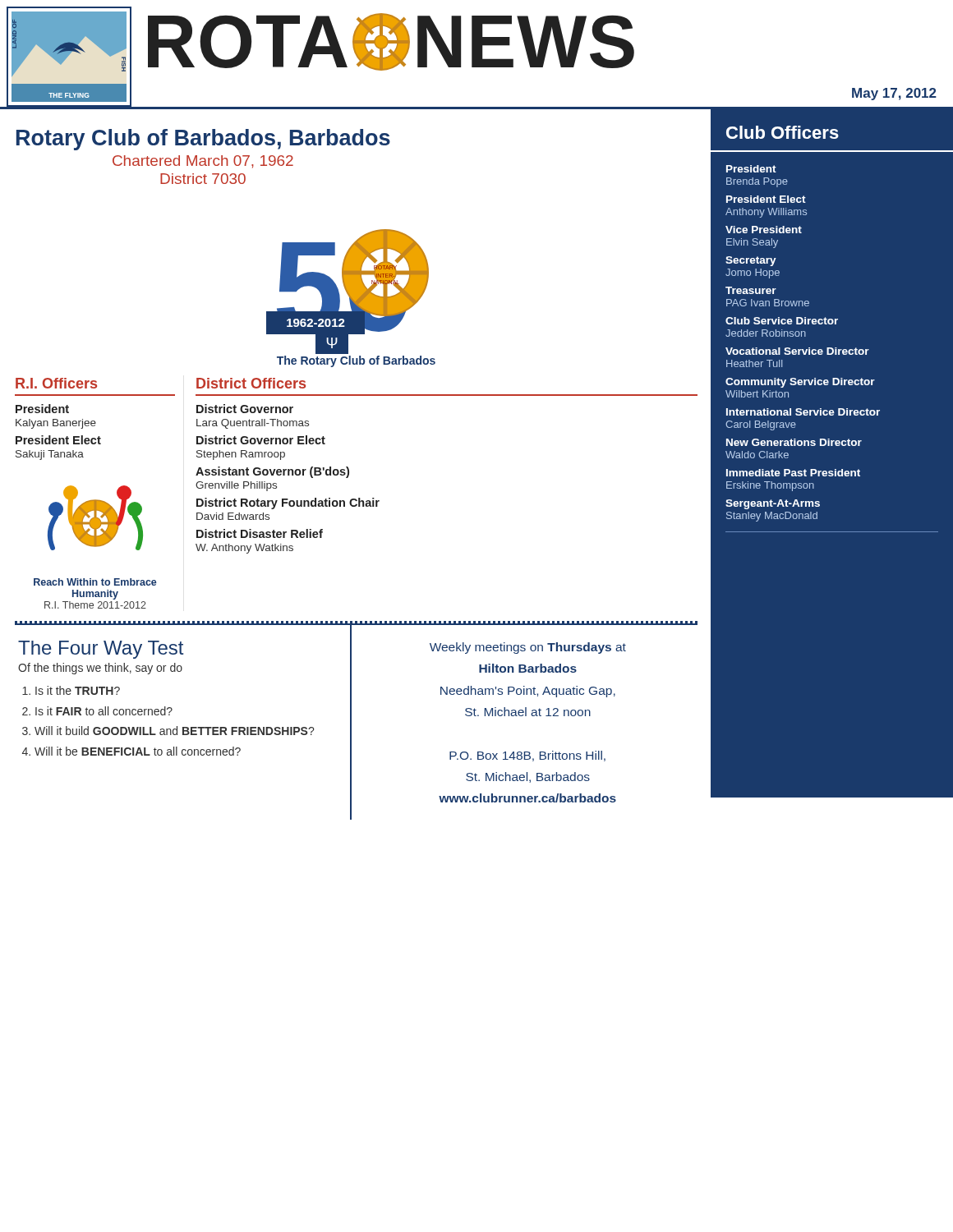Locate the element starting "Of the things we"

(x=100, y=668)
